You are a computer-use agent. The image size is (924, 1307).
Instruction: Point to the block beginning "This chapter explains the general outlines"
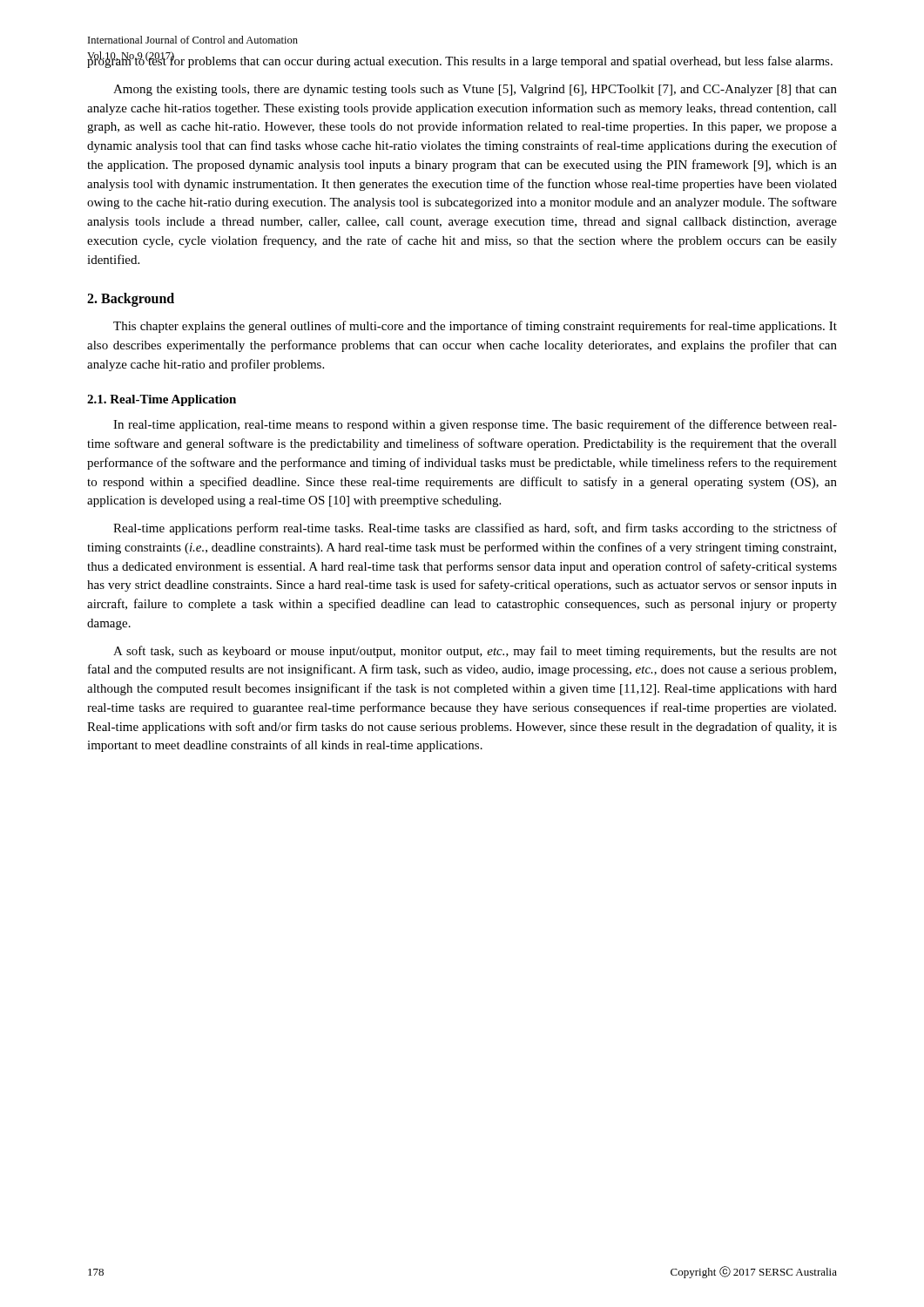pyautogui.click(x=462, y=346)
